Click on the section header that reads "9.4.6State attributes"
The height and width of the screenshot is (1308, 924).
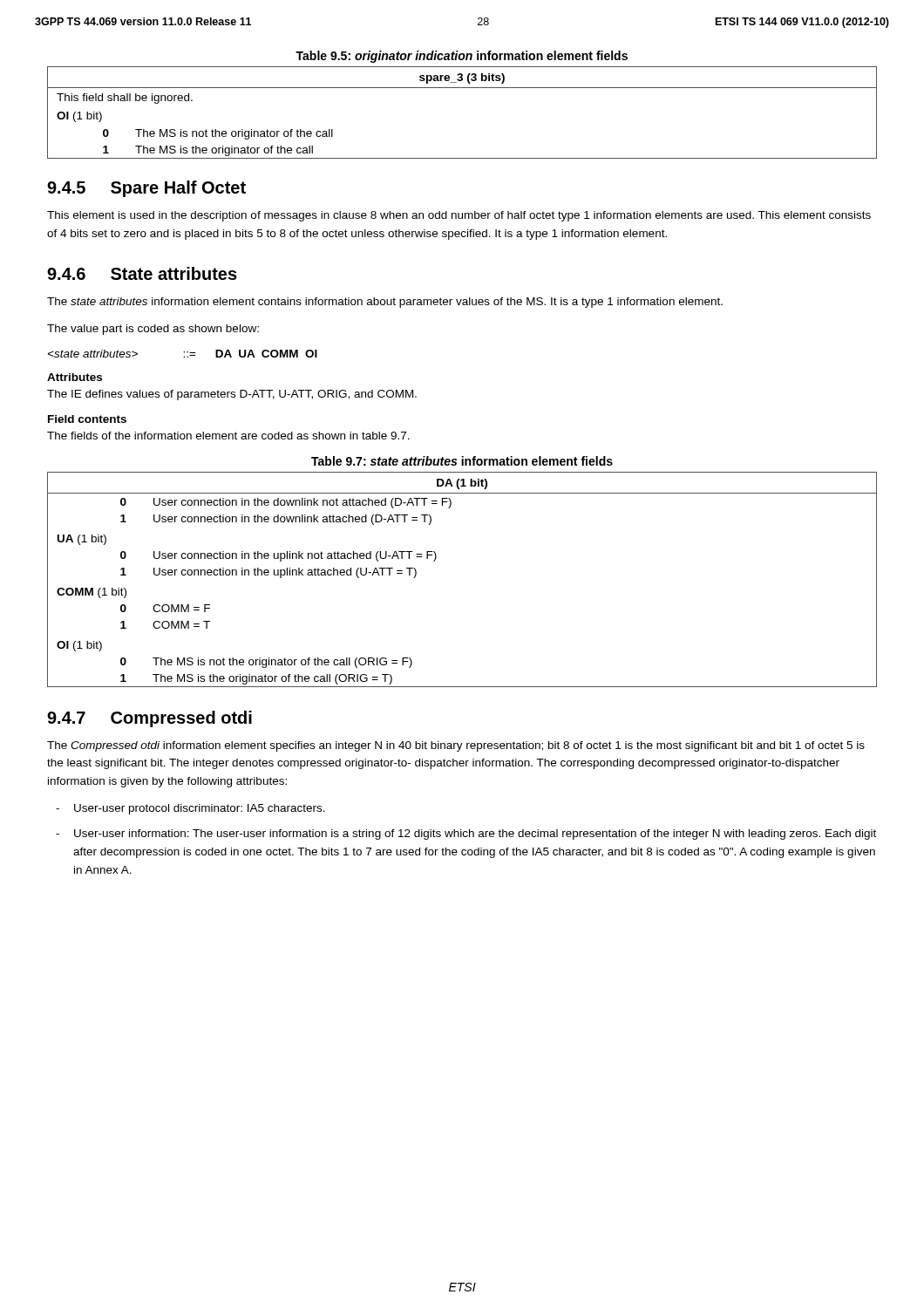click(x=142, y=274)
